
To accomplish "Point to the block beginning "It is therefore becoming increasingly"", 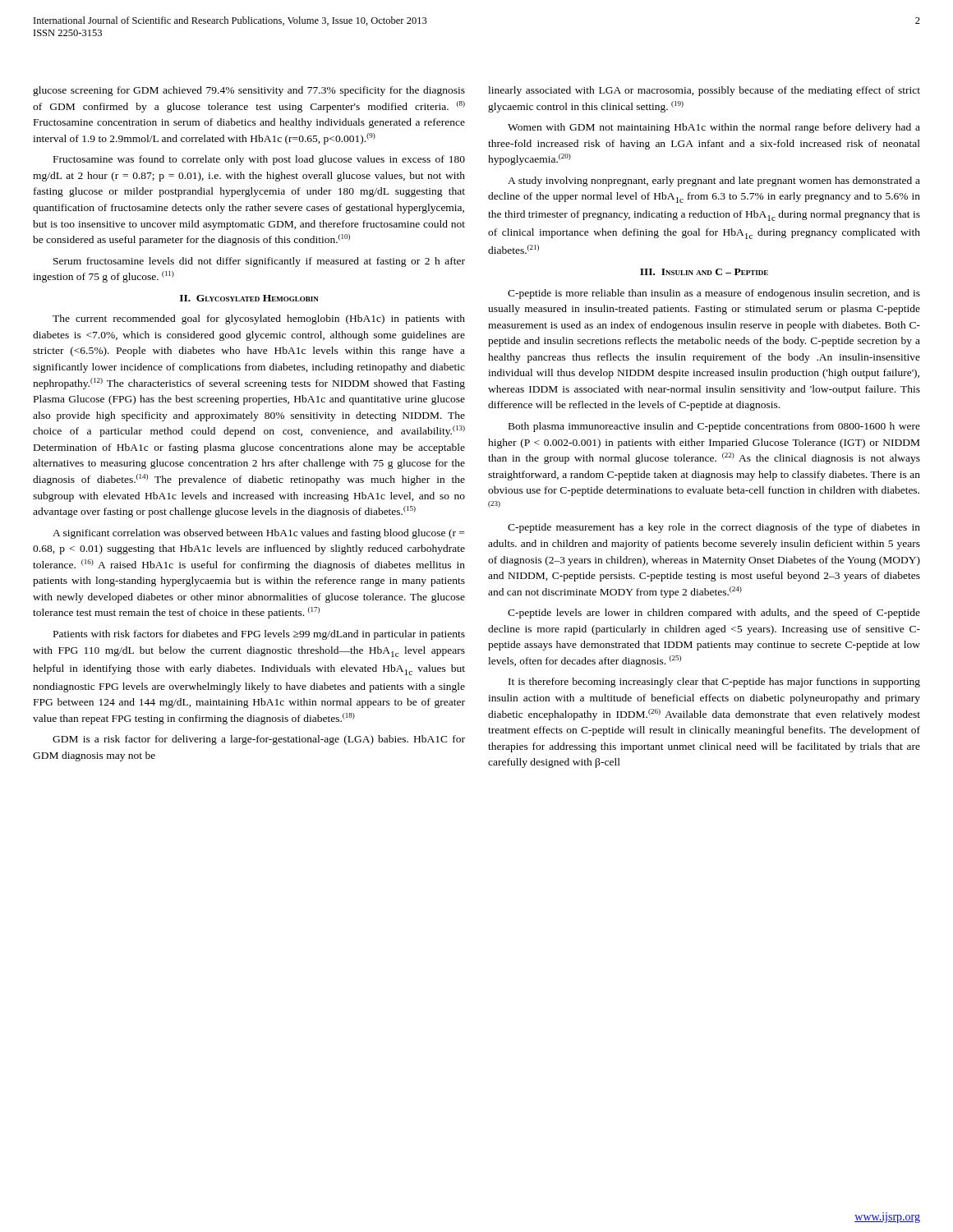I will (x=704, y=722).
